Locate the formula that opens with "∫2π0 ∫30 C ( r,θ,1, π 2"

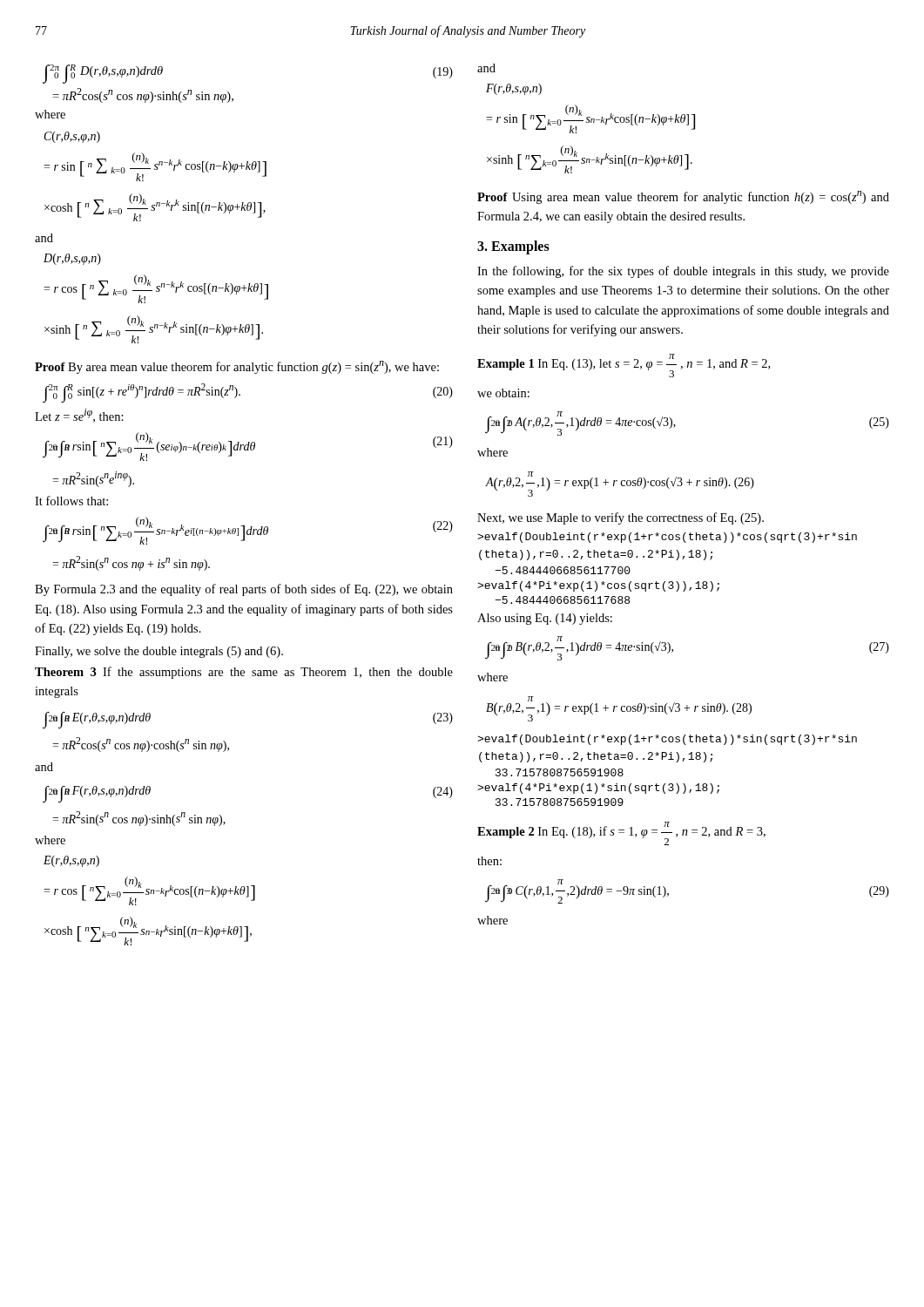574,890
